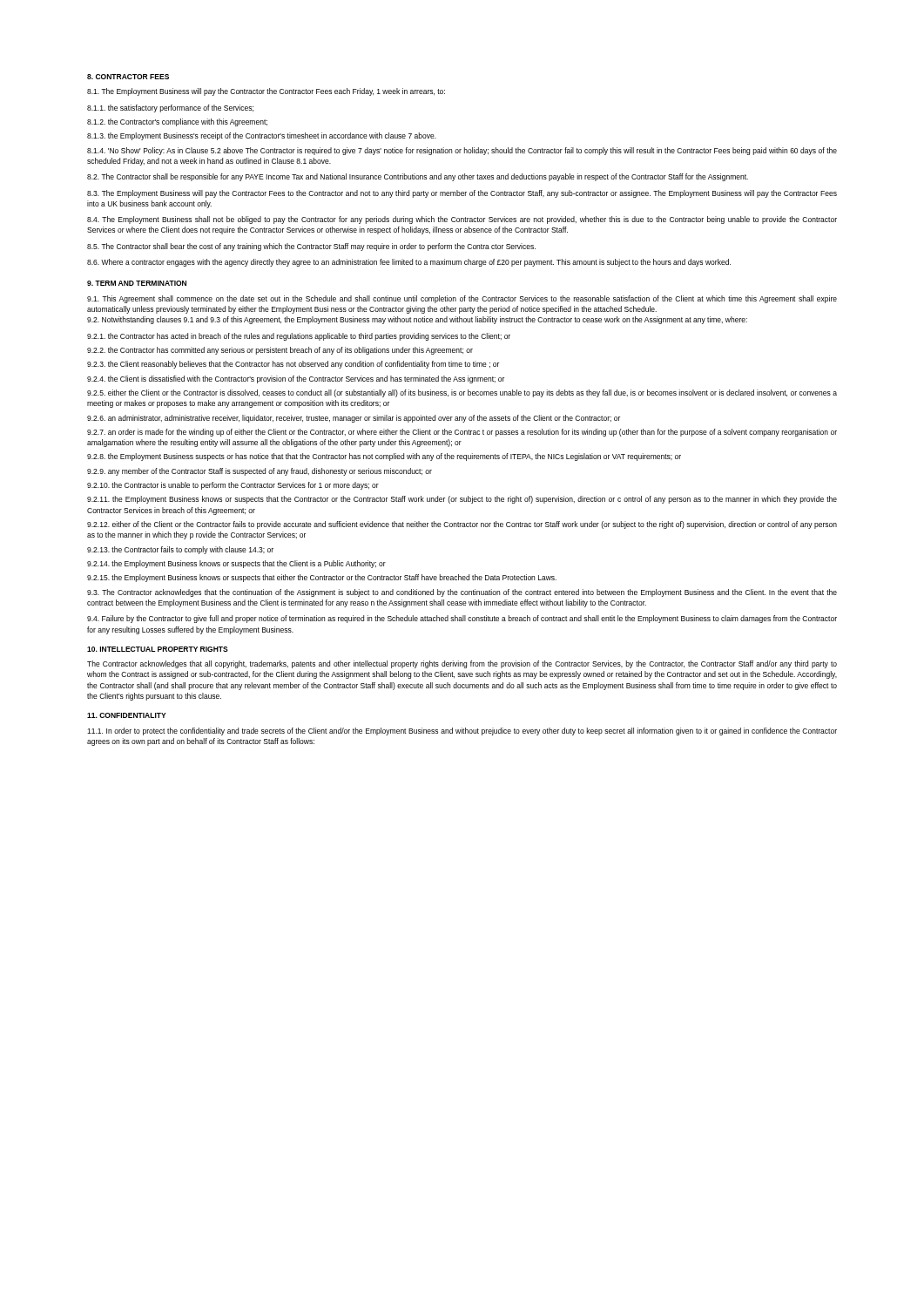Image resolution: width=924 pixels, height=1307 pixels.
Task: Locate the text starting "The Contractor acknowledges that all"
Action: (462, 680)
